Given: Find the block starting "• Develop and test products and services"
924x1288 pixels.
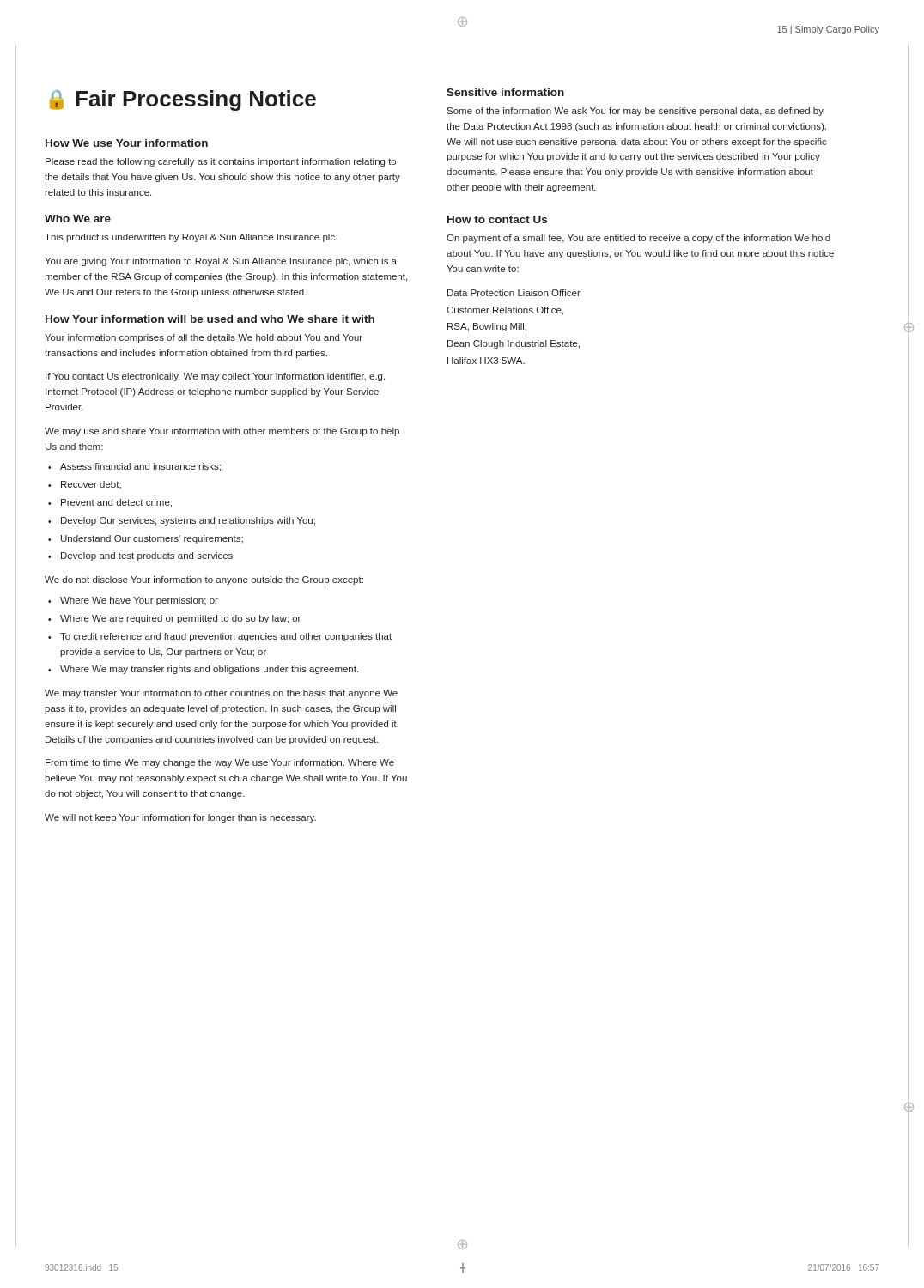Looking at the screenshot, I should tap(141, 557).
